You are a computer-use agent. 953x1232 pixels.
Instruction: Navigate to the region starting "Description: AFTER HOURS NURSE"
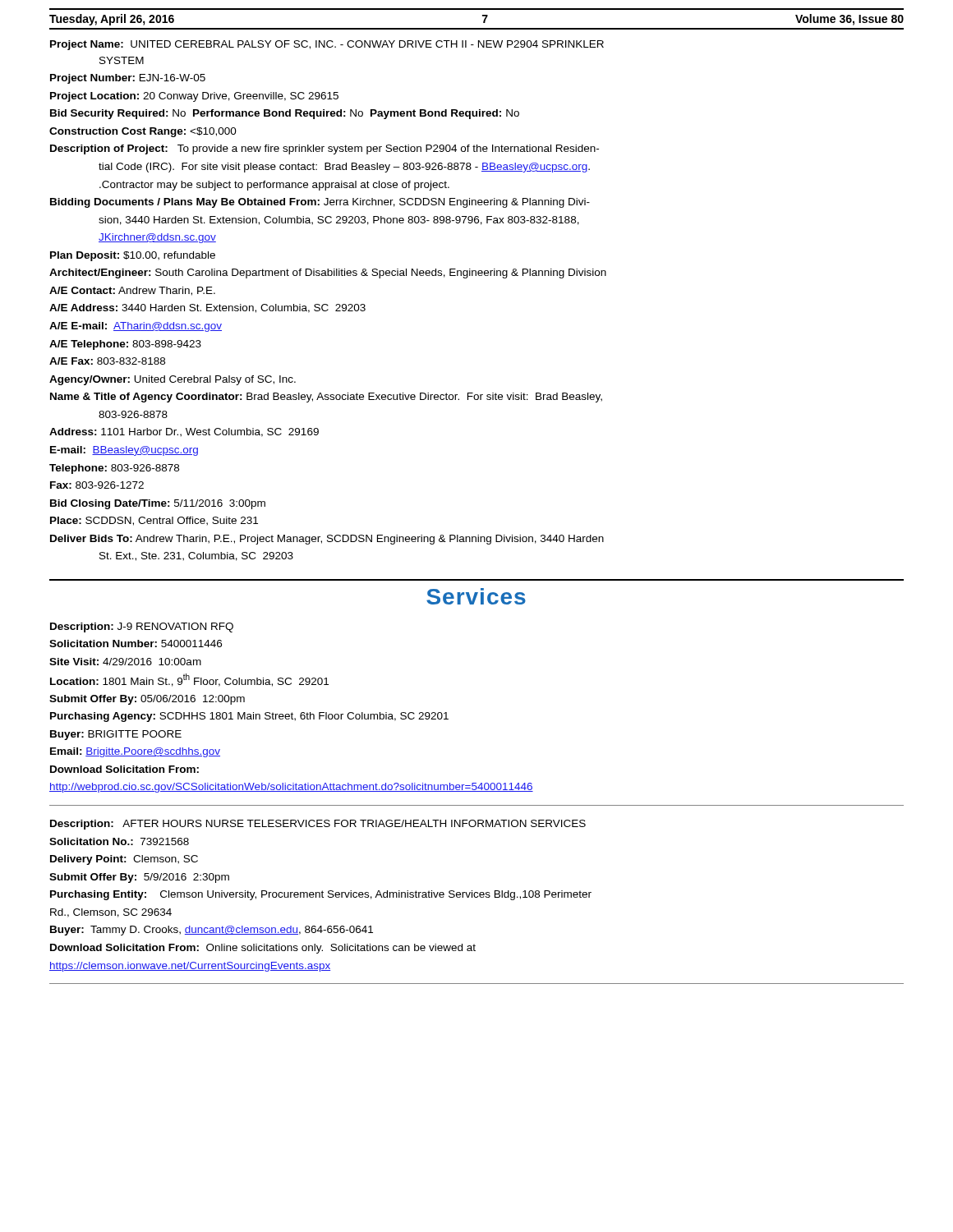click(x=476, y=894)
